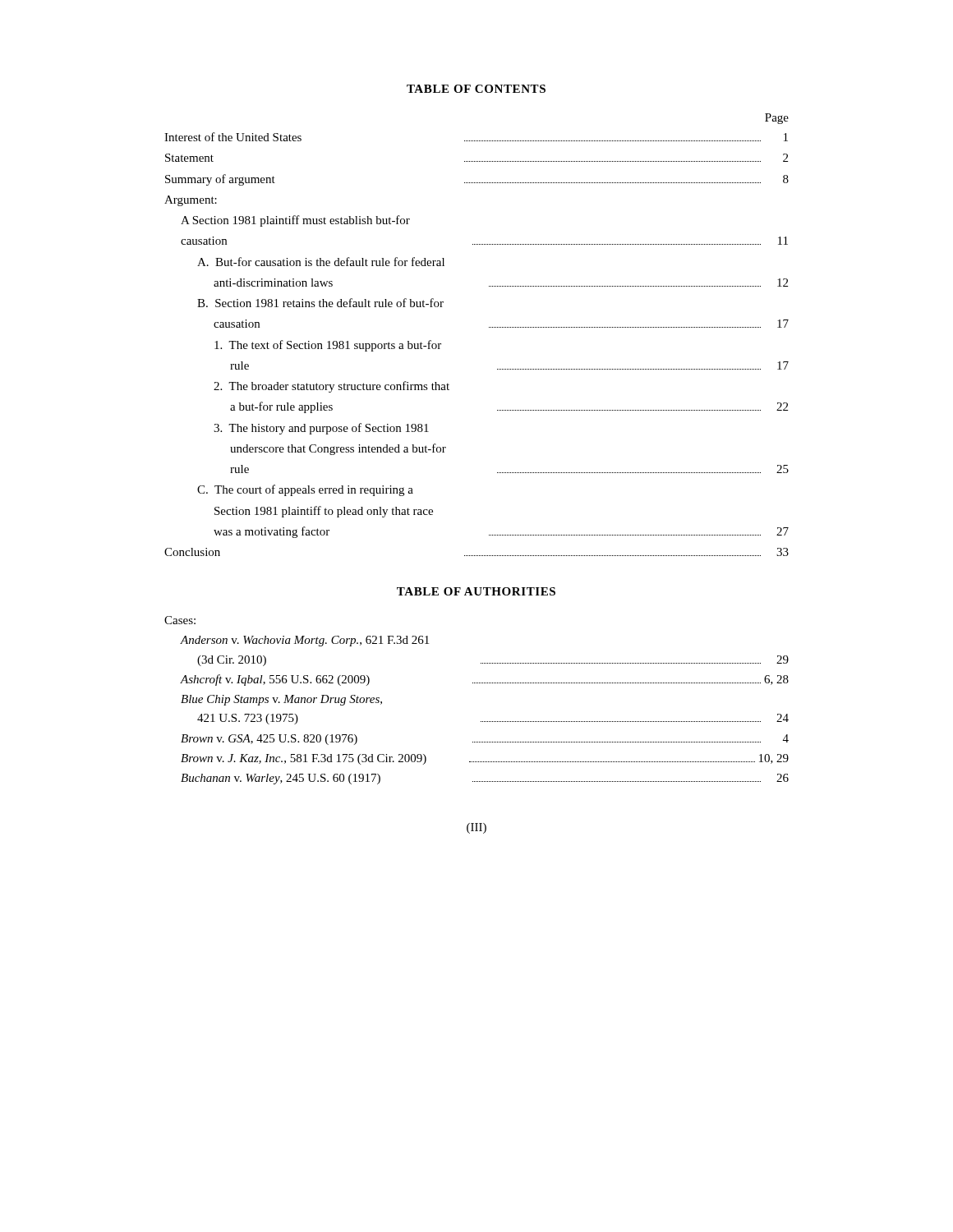Viewport: 953px width, 1232px height.
Task: Click where it says "Summary of argument 8"
Action: coord(476,179)
